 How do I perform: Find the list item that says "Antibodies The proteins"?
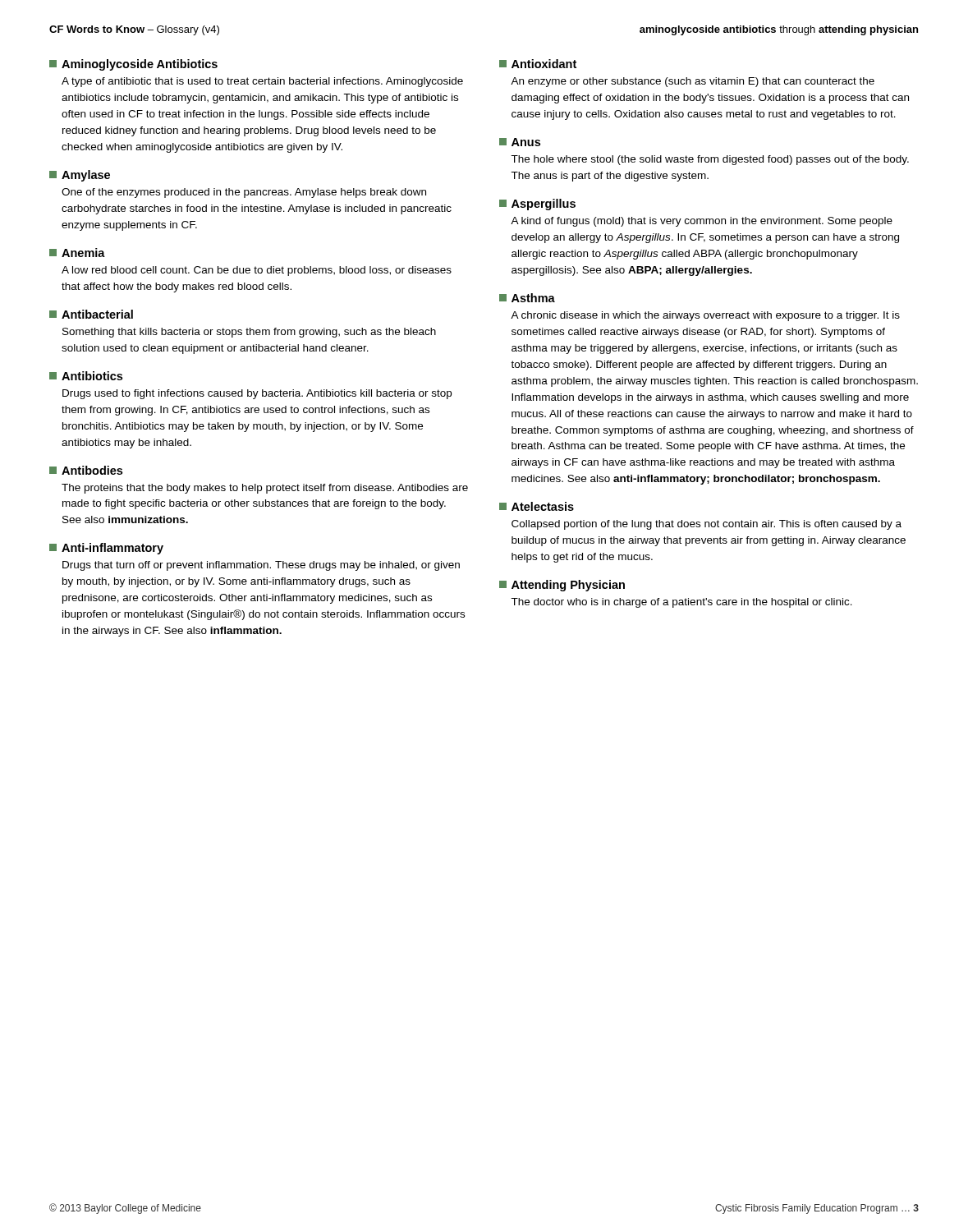coord(259,496)
